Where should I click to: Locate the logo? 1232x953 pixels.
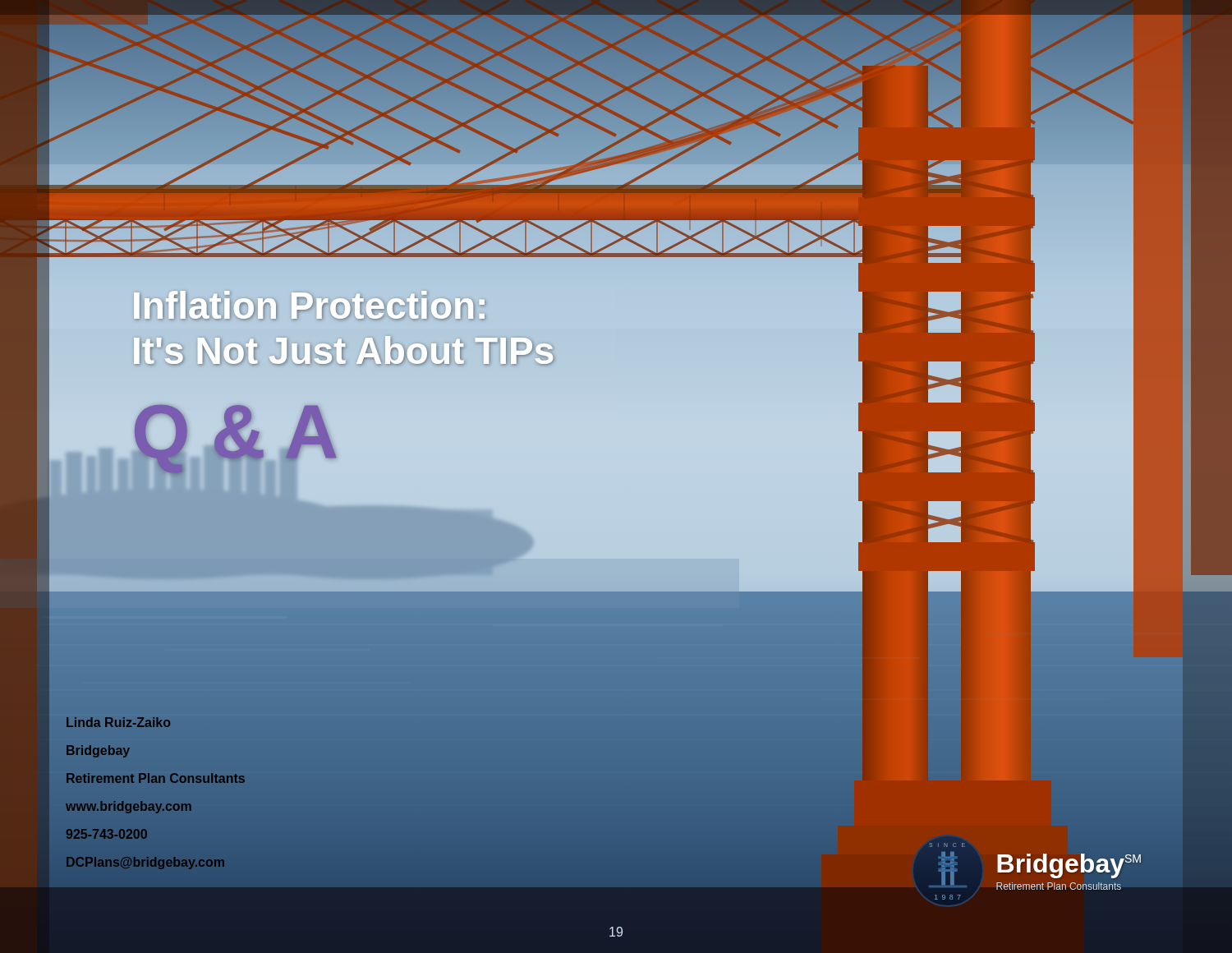[x=1026, y=871]
